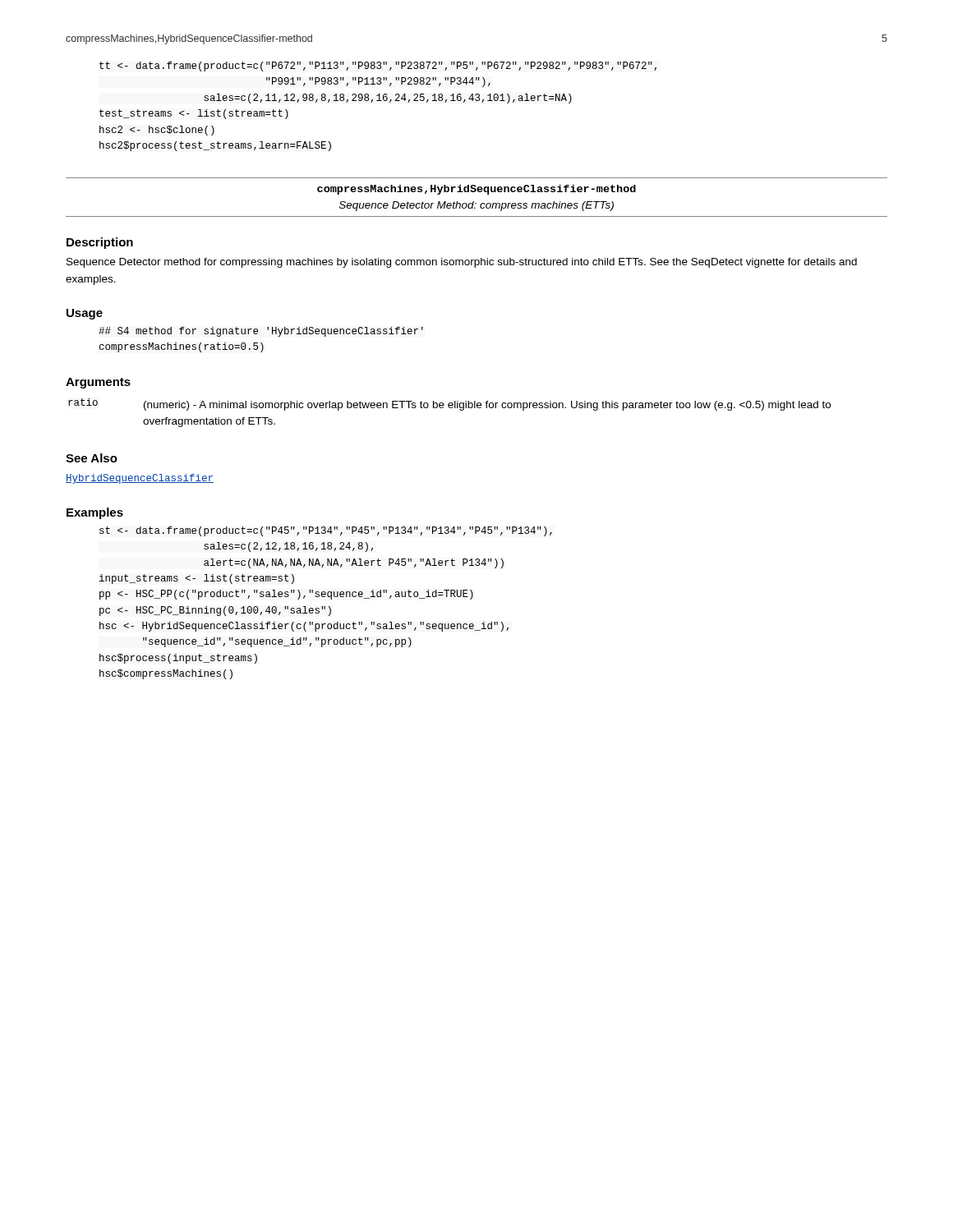Find the text block containing "tt <- data.frame(product=c("P672","P113","P983","P23872","P5","P672","P2982","P983","P672", "P991","P983","P113","P2982","P344"),"

(379, 106)
